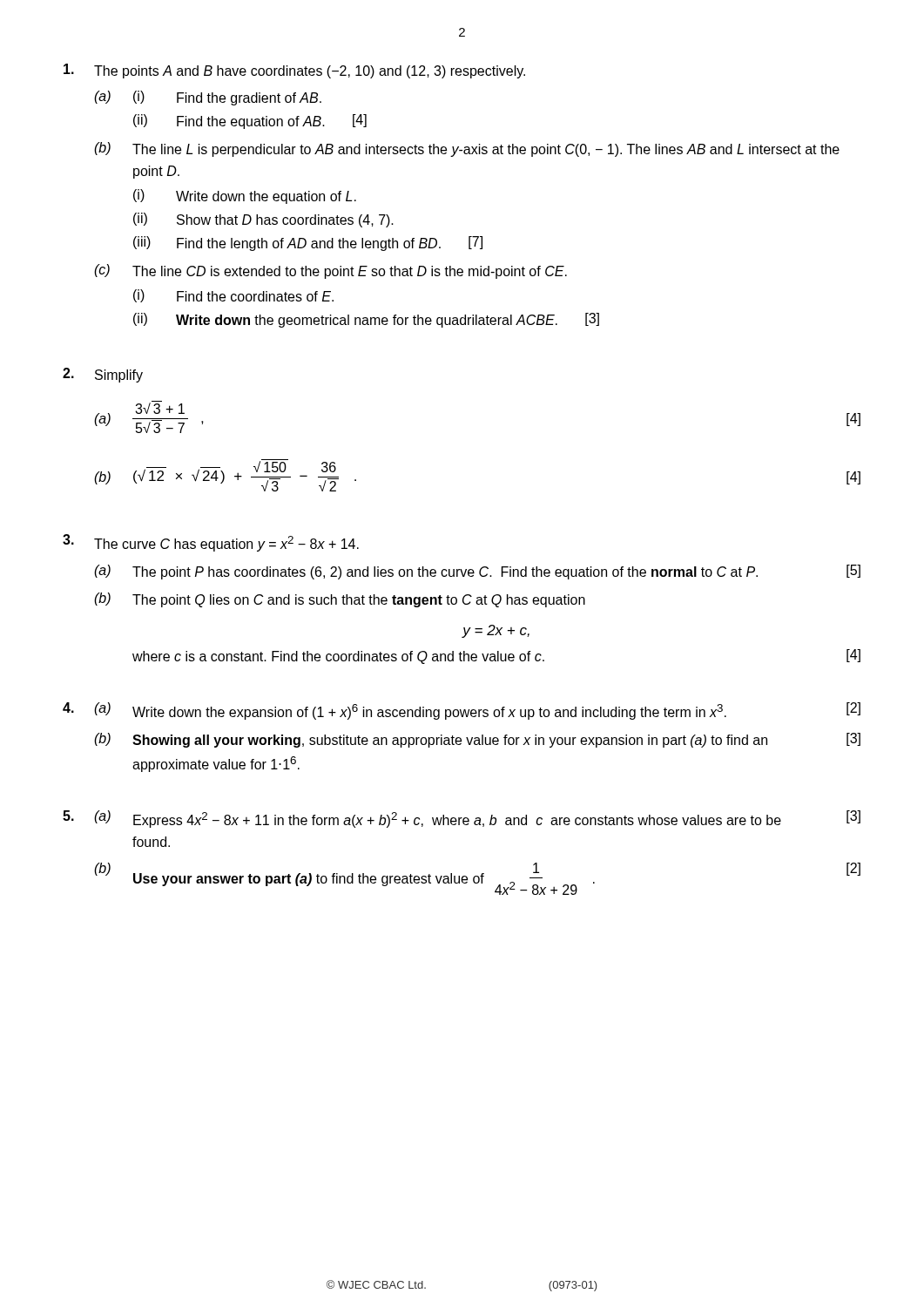Locate the passage starting "2. Simplify (a)"

point(103,375)
